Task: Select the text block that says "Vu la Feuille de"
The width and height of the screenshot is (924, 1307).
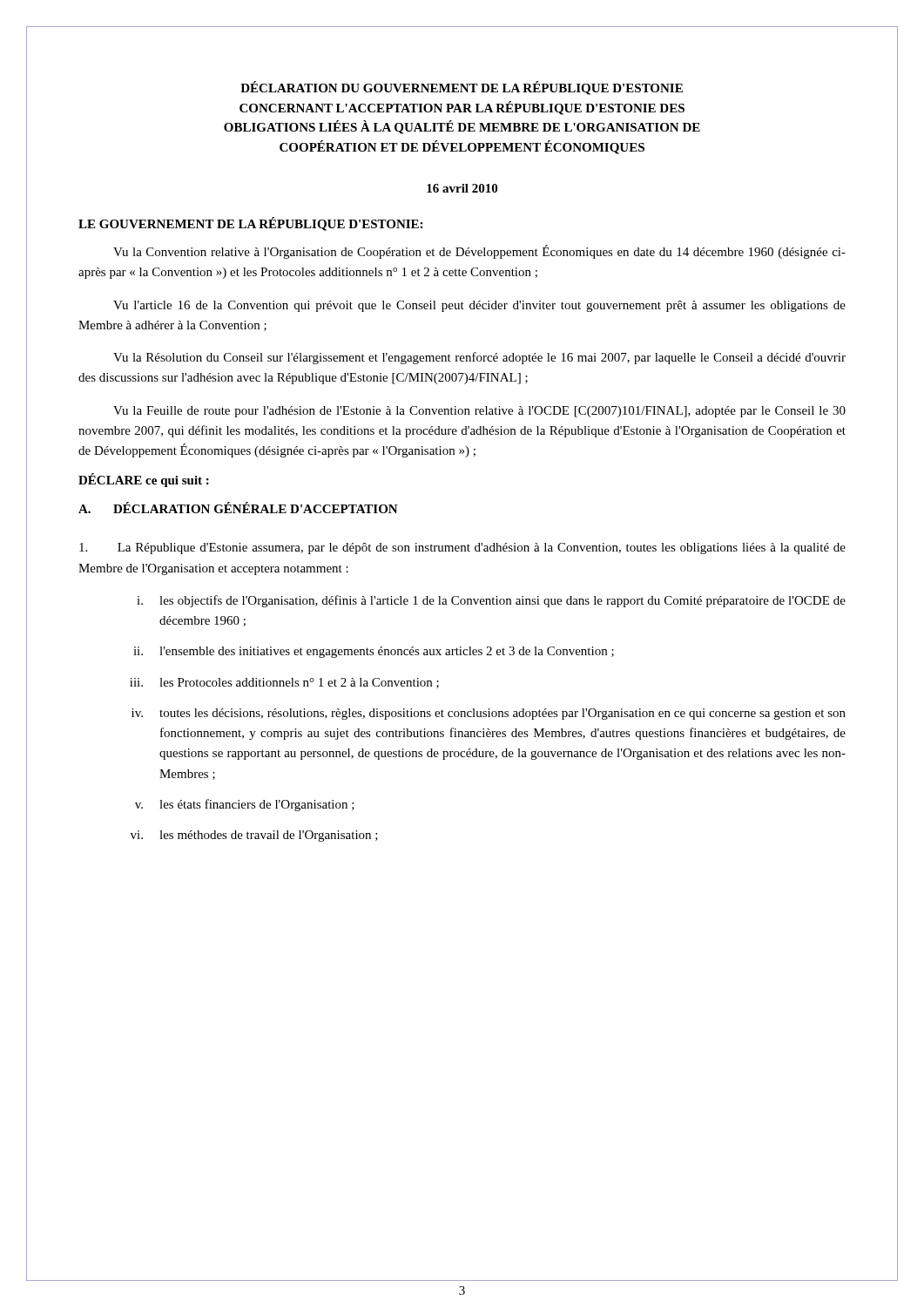Action: click(x=462, y=430)
